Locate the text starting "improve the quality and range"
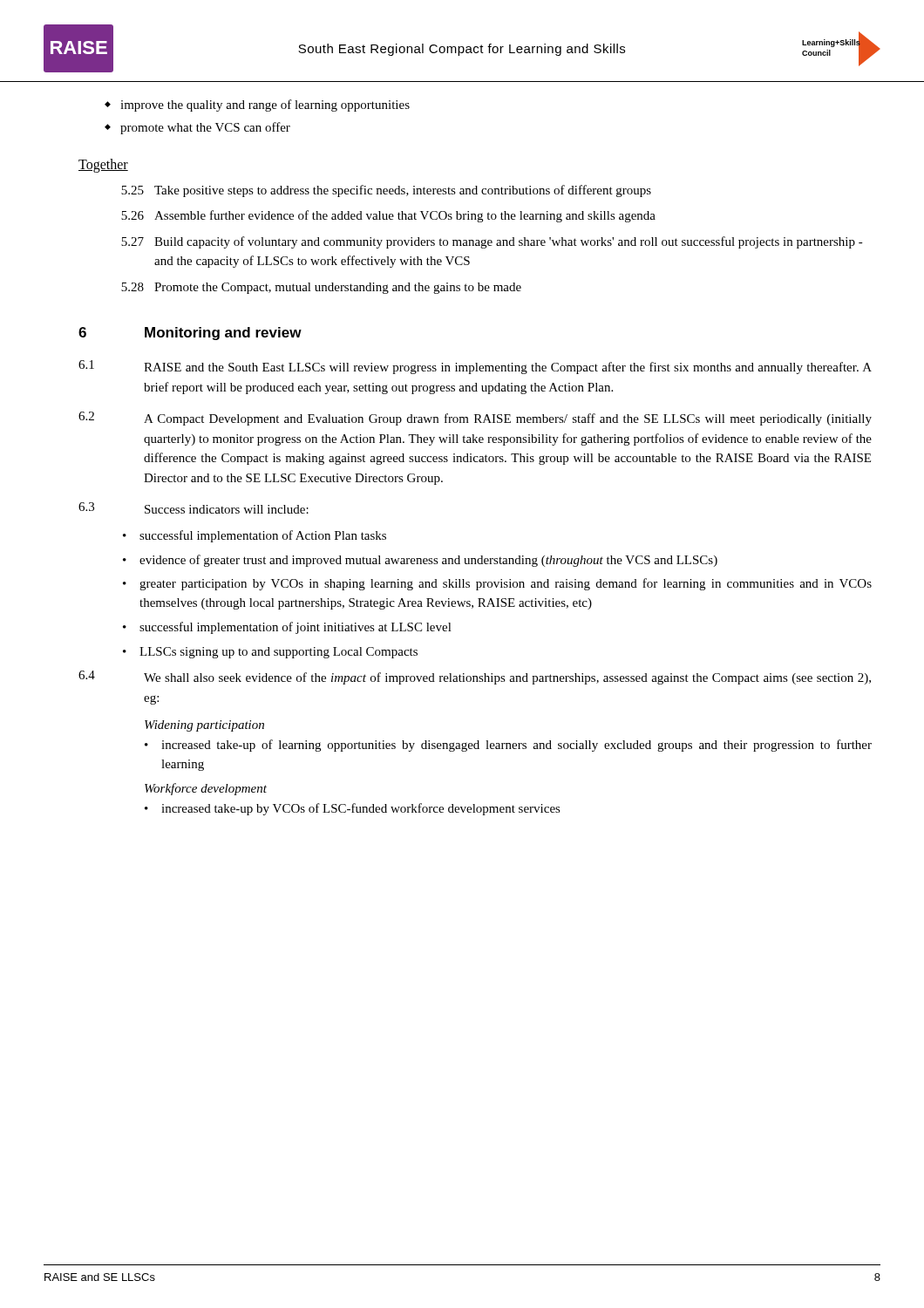 [257, 106]
